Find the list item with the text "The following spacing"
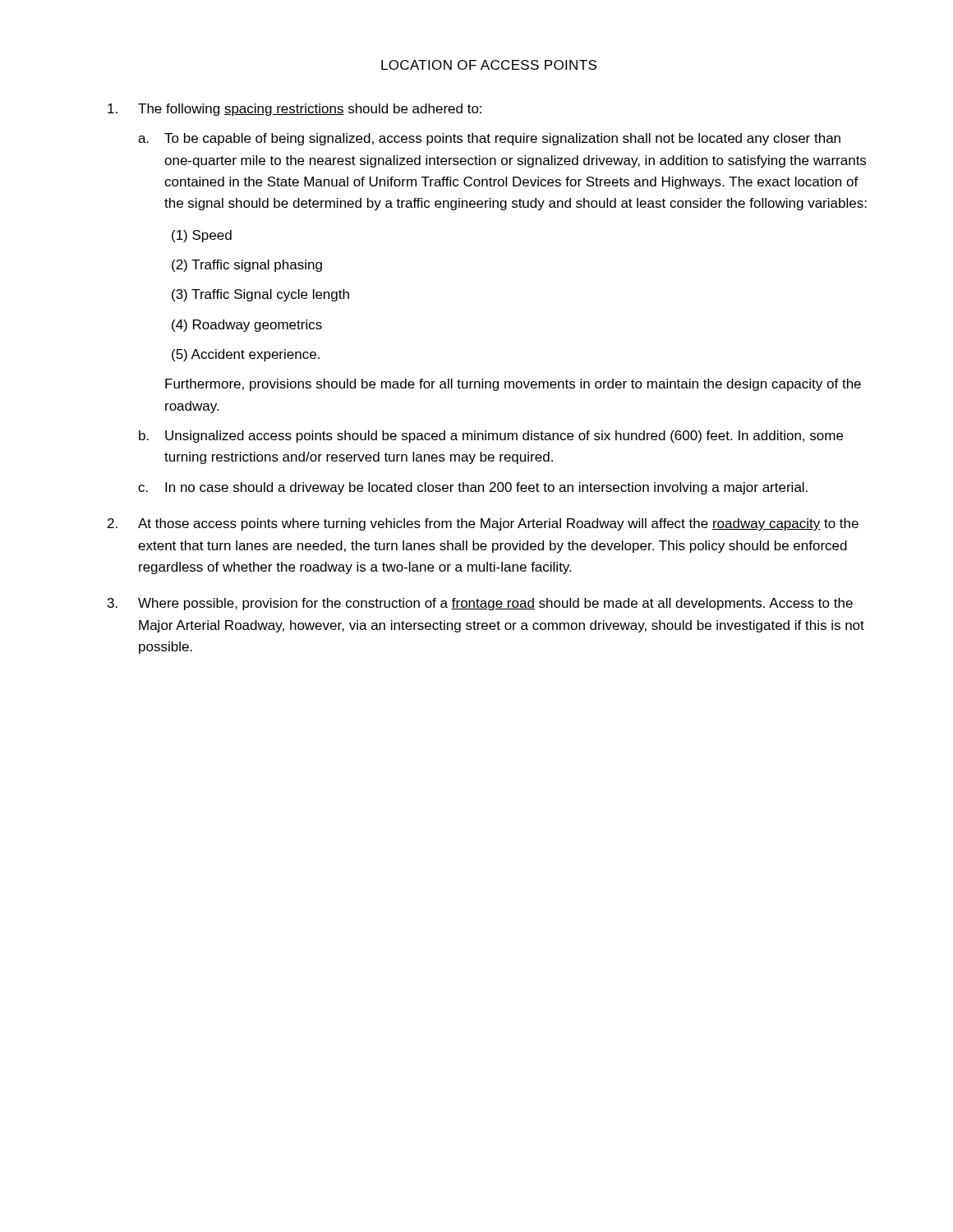Image resolution: width=953 pixels, height=1232 pixels. point(489,109)
